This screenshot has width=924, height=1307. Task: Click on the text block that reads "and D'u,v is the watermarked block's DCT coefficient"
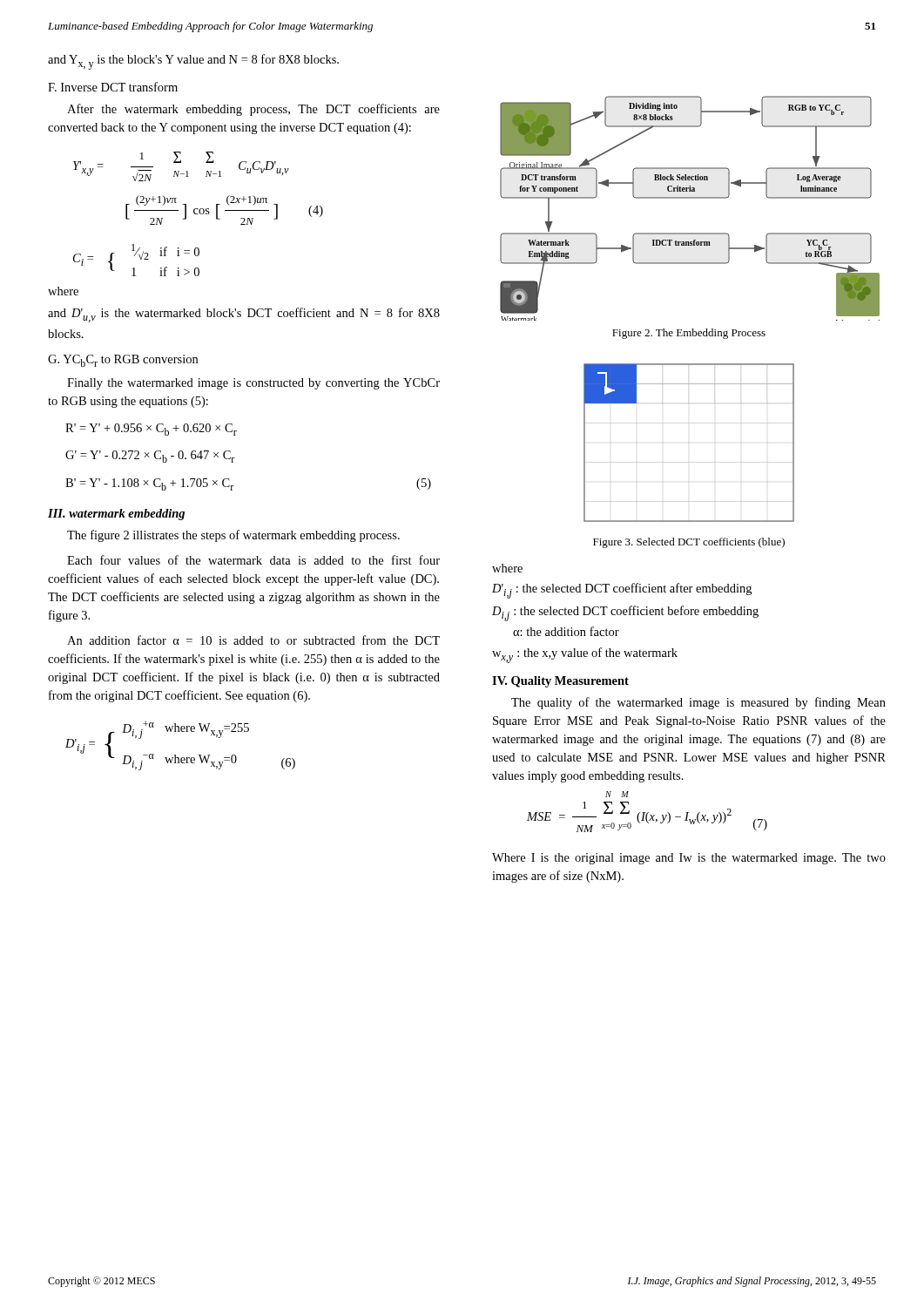244,323
